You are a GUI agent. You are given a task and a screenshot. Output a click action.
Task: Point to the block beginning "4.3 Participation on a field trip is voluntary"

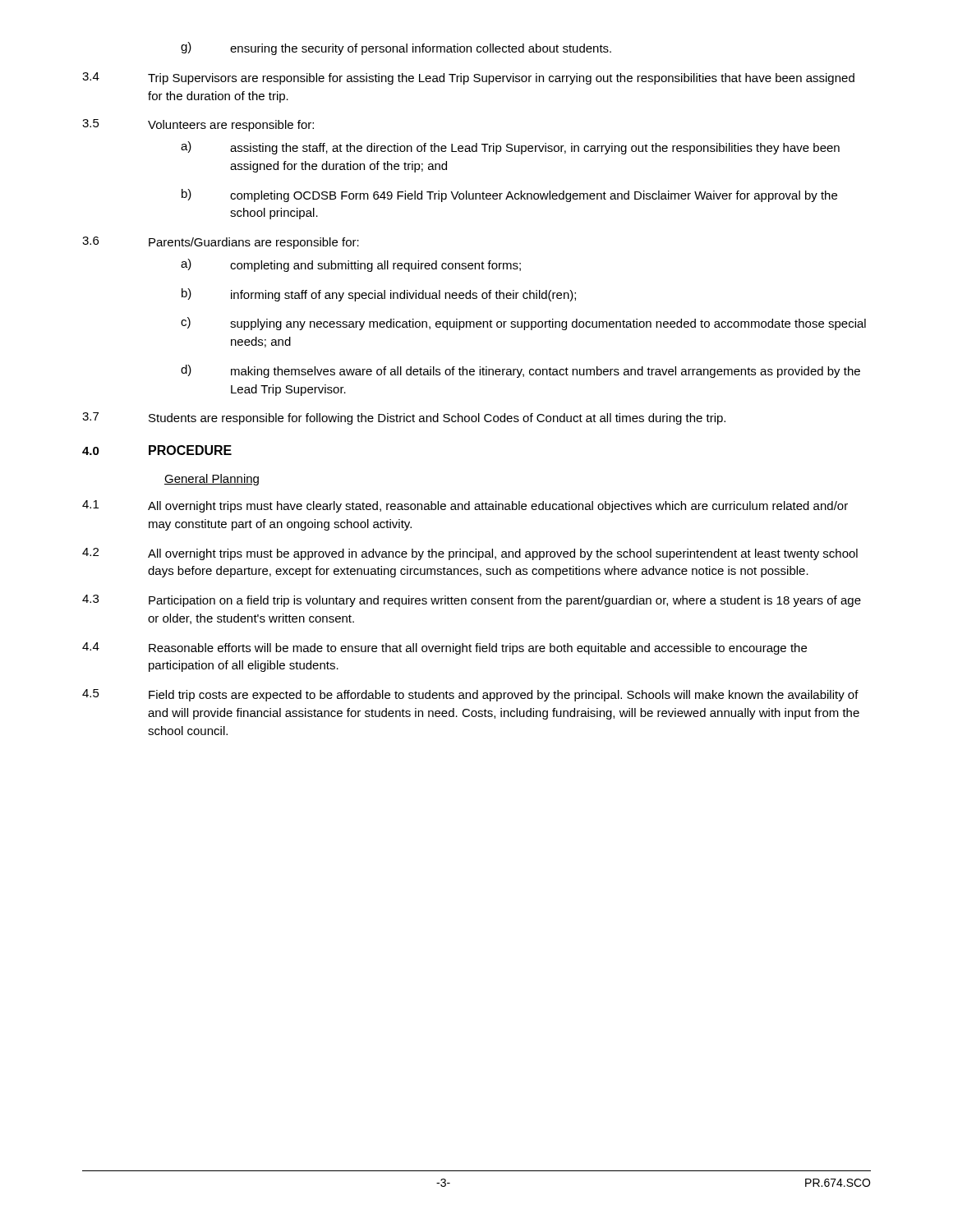[476, 609]
